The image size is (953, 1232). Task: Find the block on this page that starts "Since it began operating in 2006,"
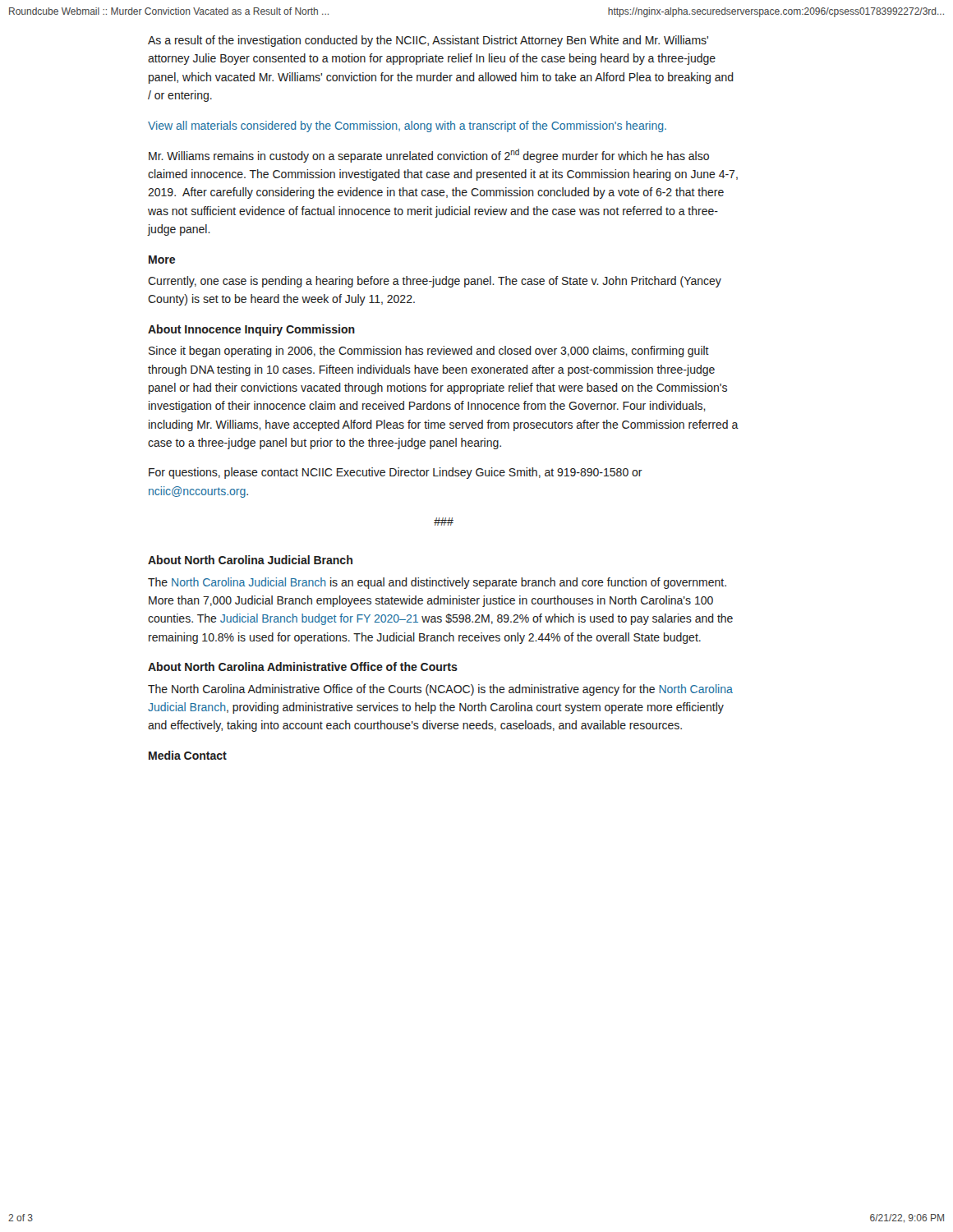click(x=444, y=397)
